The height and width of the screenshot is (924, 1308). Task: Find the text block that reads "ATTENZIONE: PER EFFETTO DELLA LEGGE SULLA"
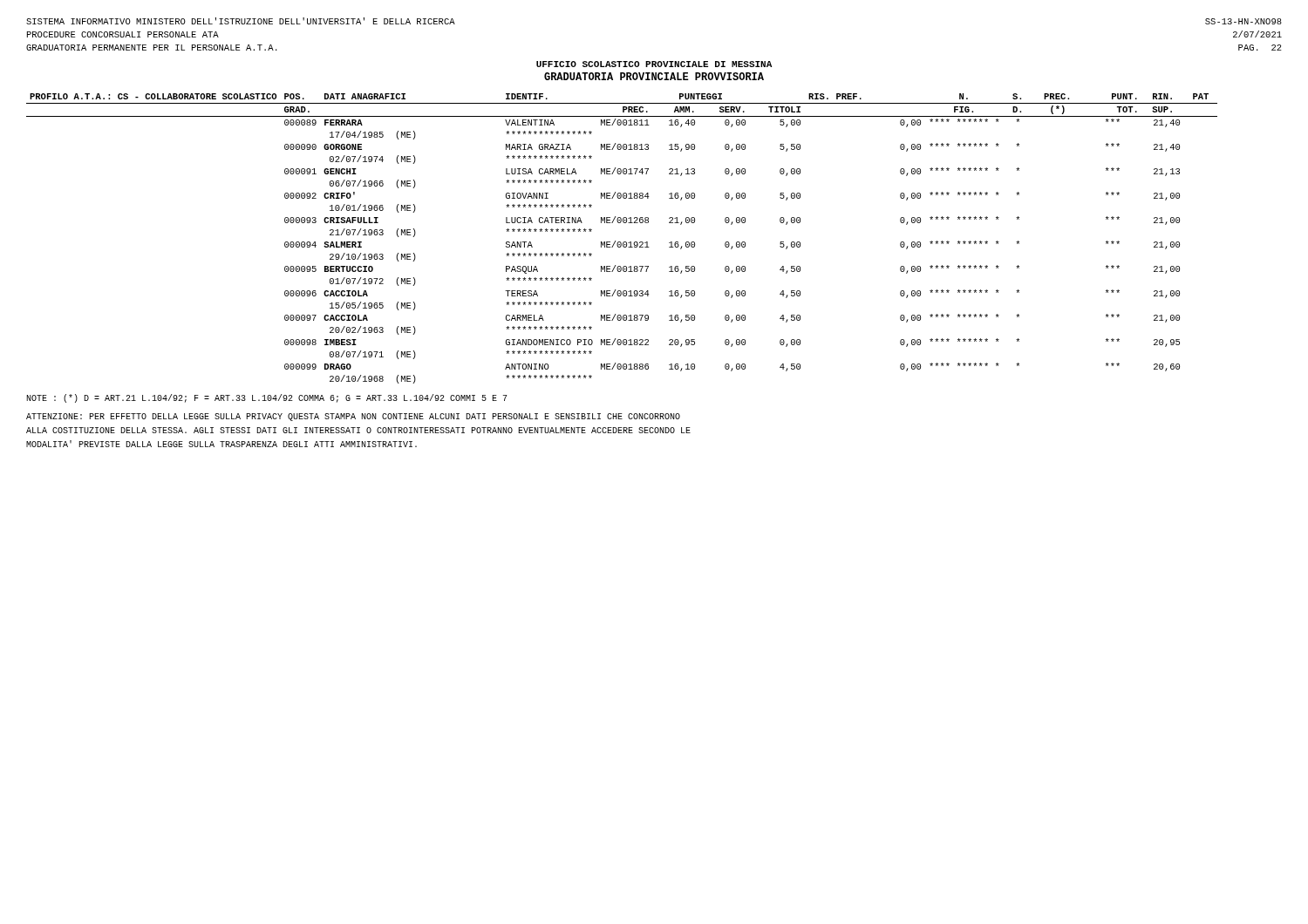358,431
